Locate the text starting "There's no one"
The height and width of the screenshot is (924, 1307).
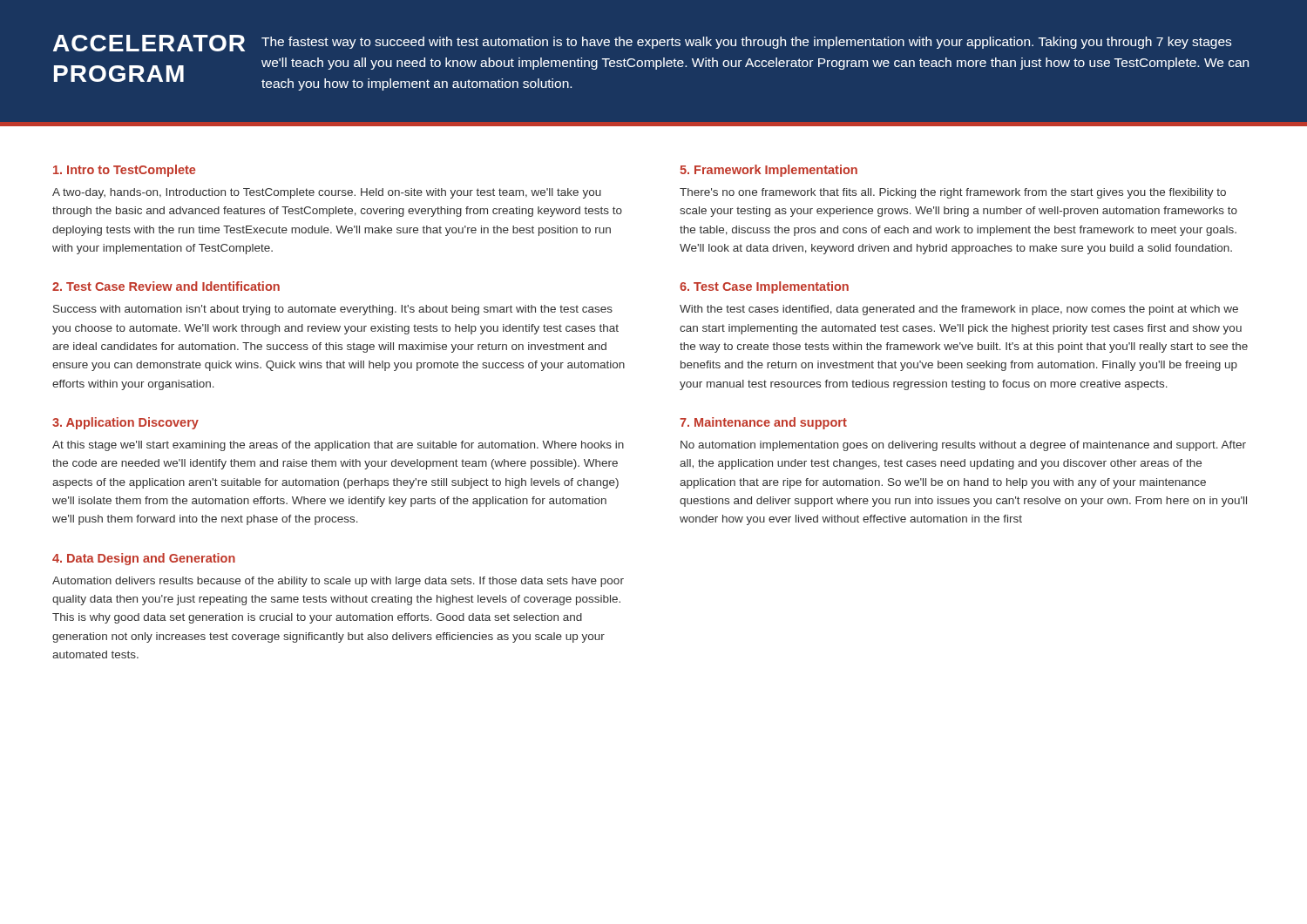[959, 220]
